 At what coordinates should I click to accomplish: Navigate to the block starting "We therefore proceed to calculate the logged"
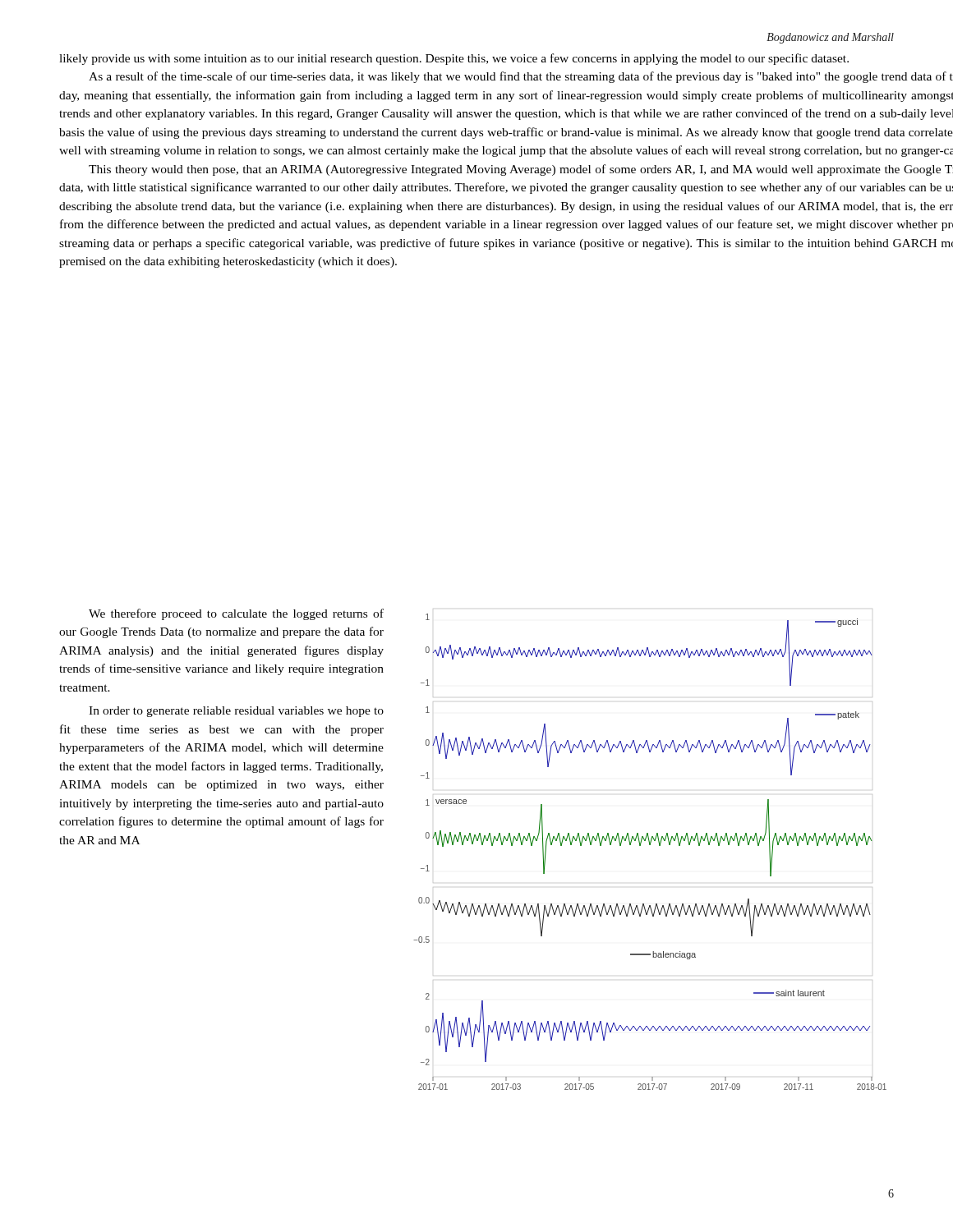tap(221, 727)
